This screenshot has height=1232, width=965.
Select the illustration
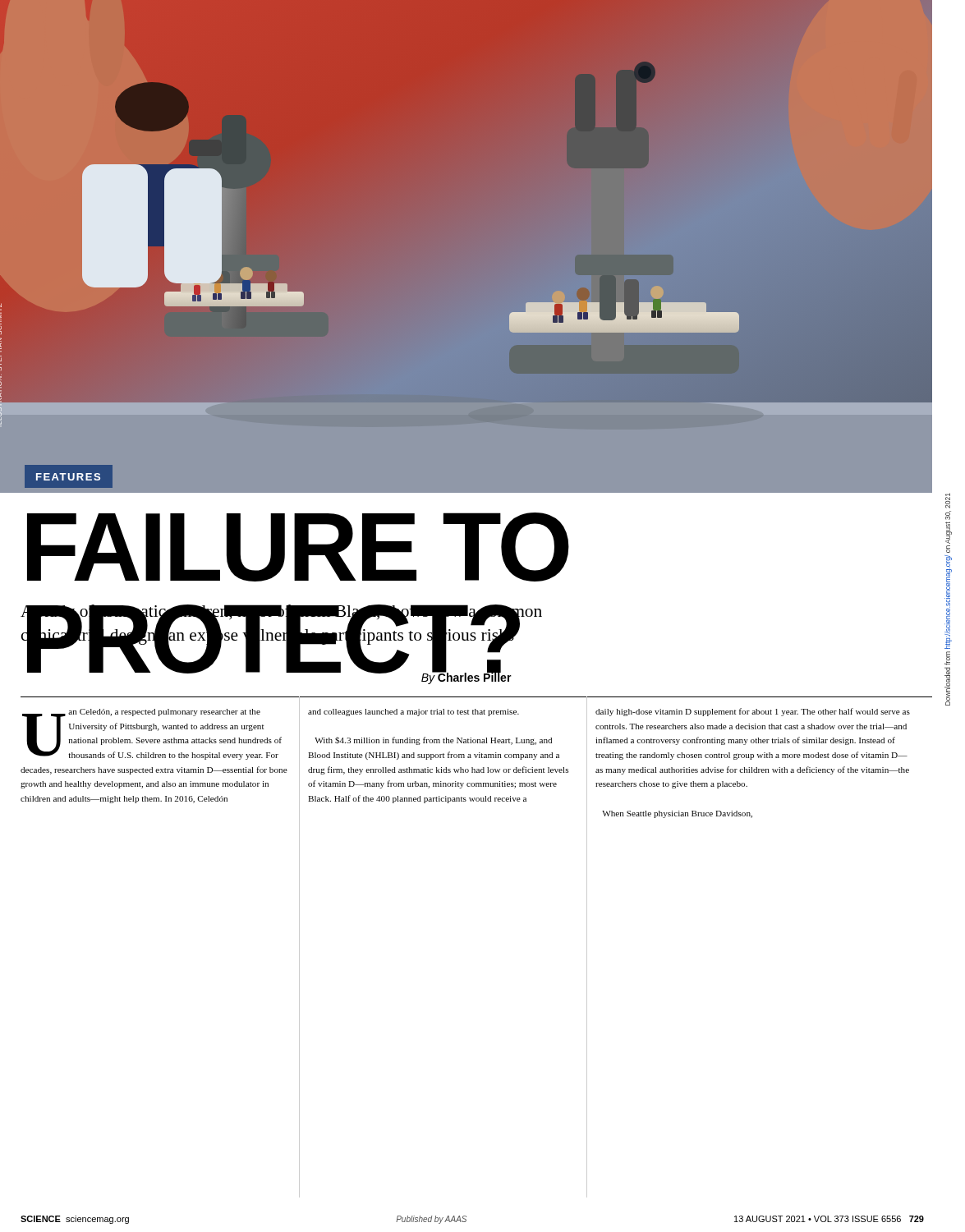(466, 246)
